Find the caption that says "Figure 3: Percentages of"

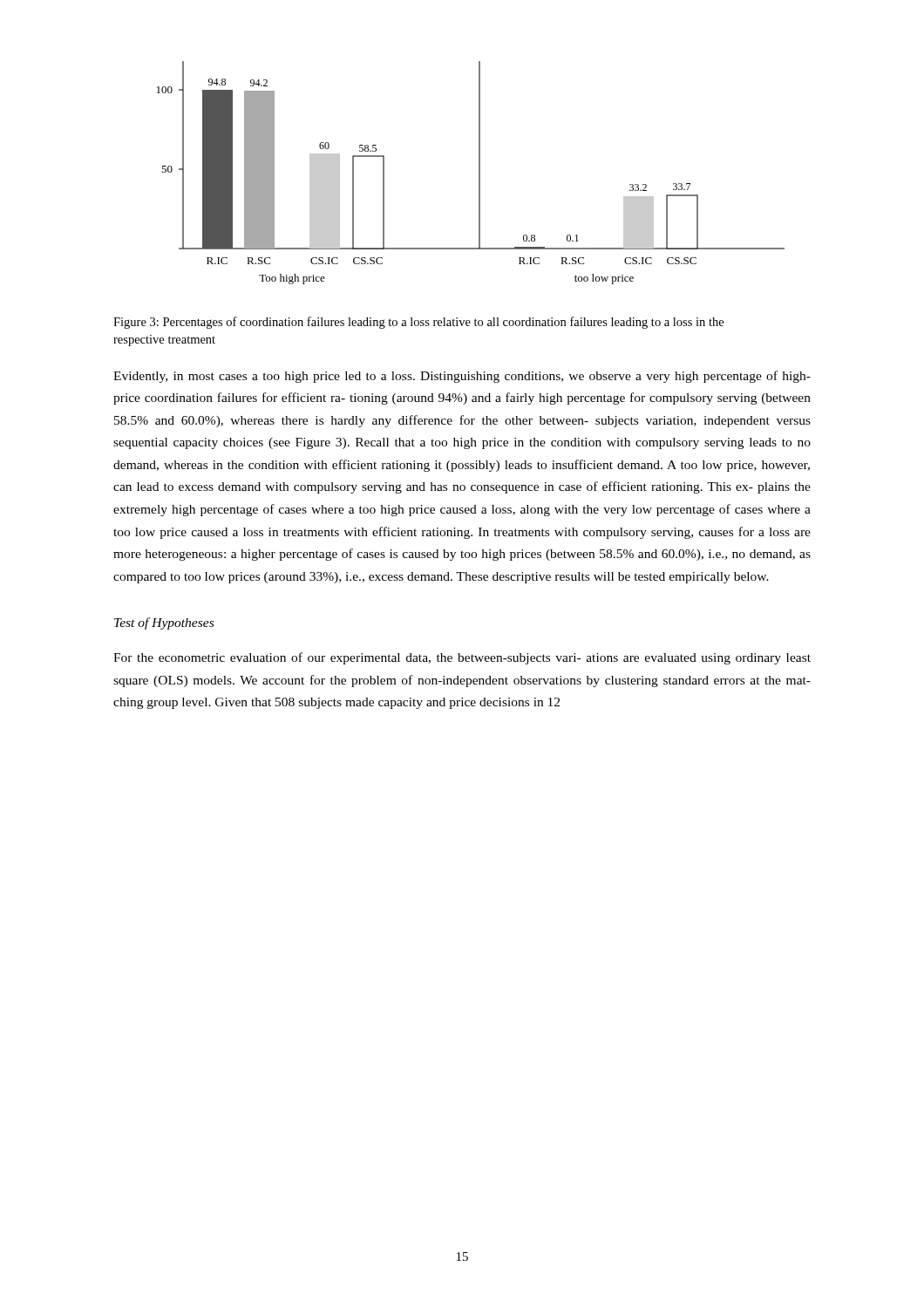point(419,331)
